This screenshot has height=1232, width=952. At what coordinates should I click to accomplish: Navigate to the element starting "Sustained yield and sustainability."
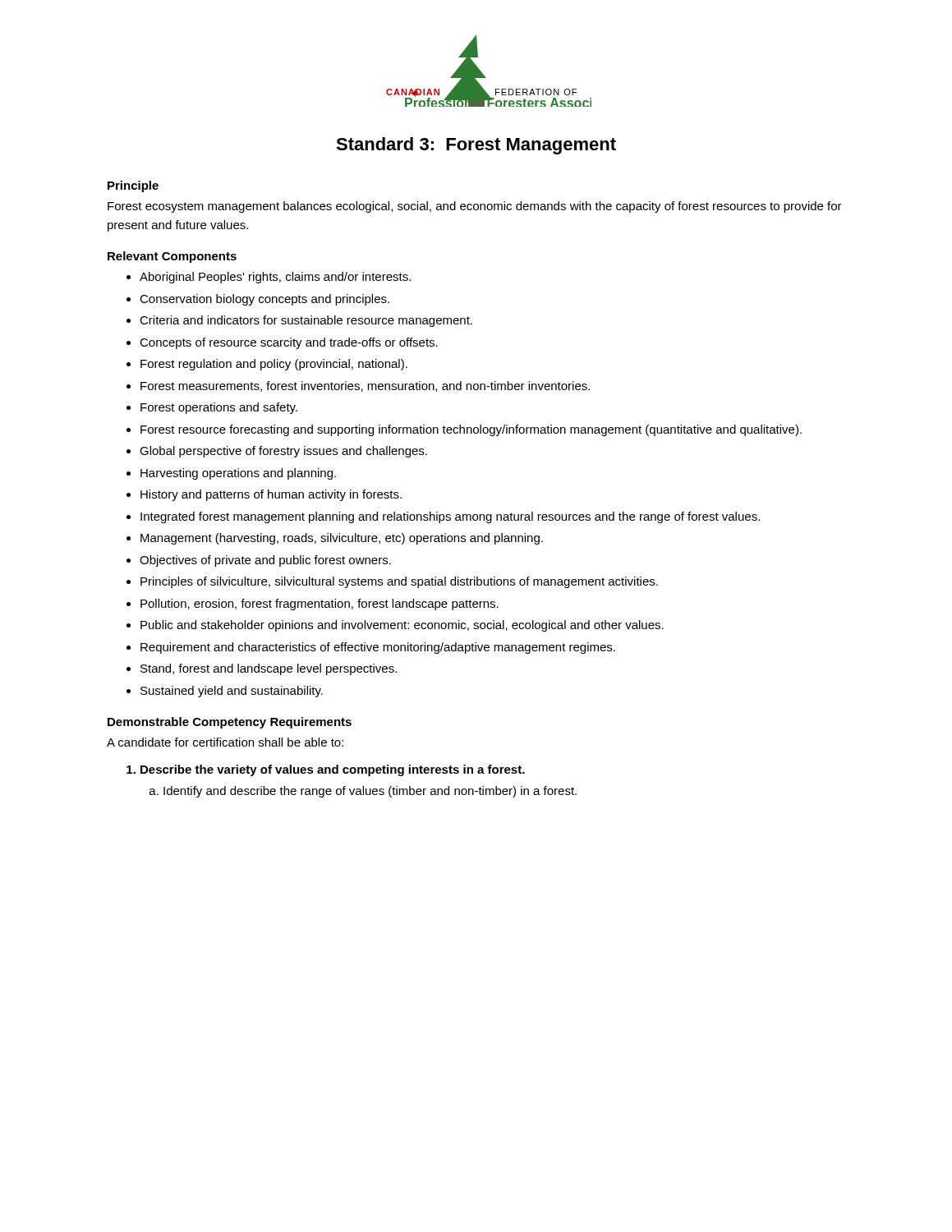click(x=232, y=690)
